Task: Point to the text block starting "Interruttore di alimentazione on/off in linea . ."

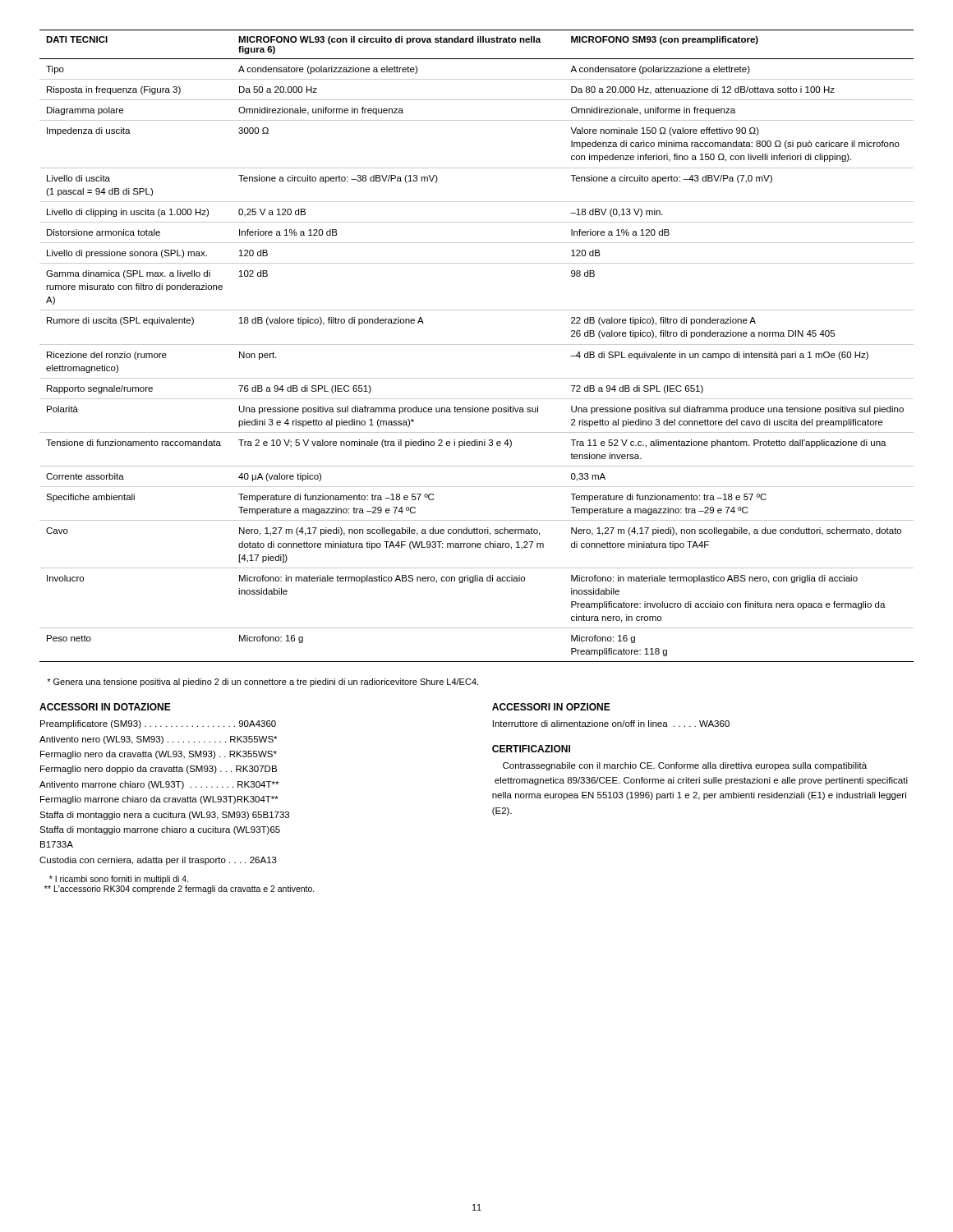Action: point(611,724)
